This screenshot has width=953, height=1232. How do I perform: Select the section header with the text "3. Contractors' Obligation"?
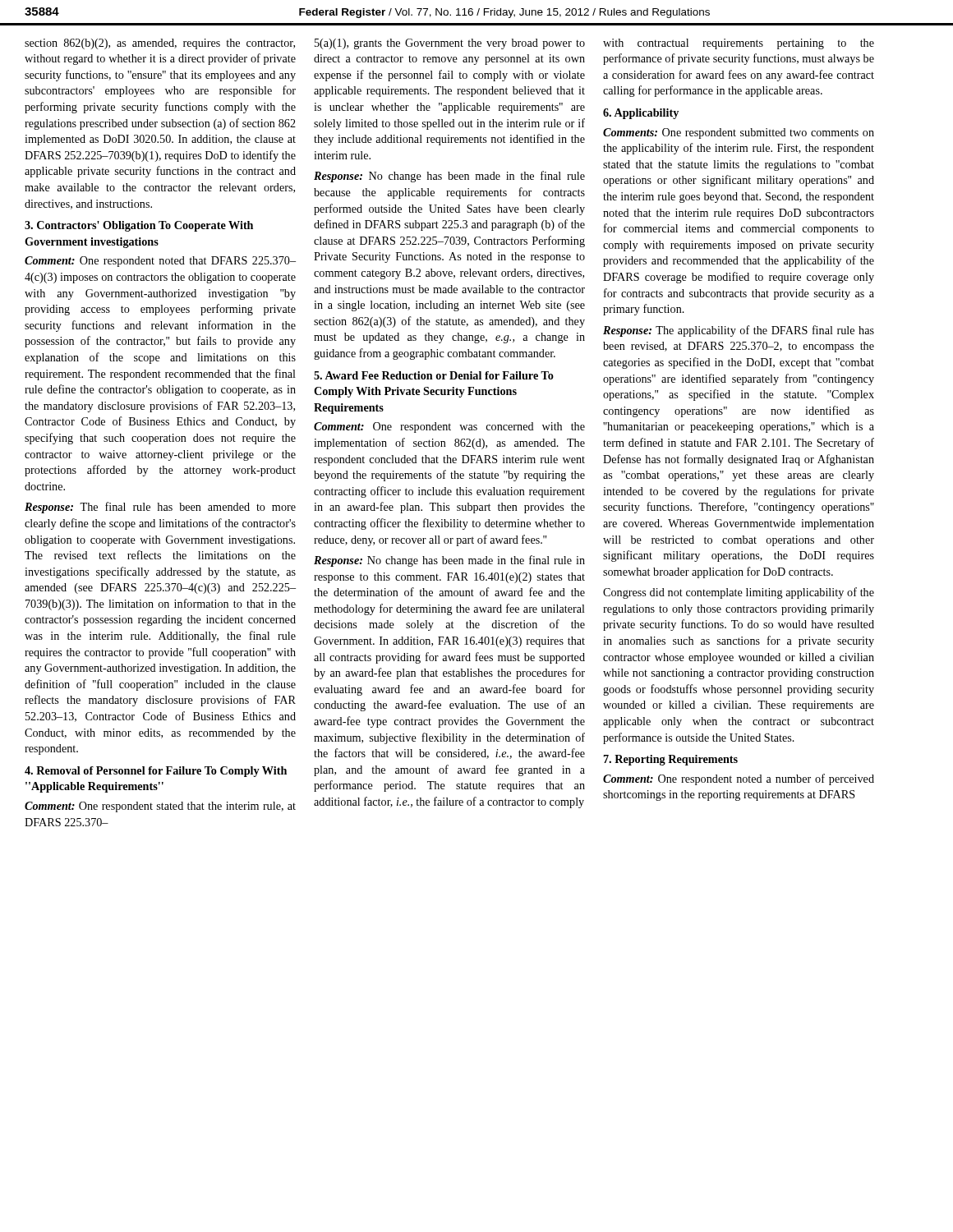coord(139,233)
